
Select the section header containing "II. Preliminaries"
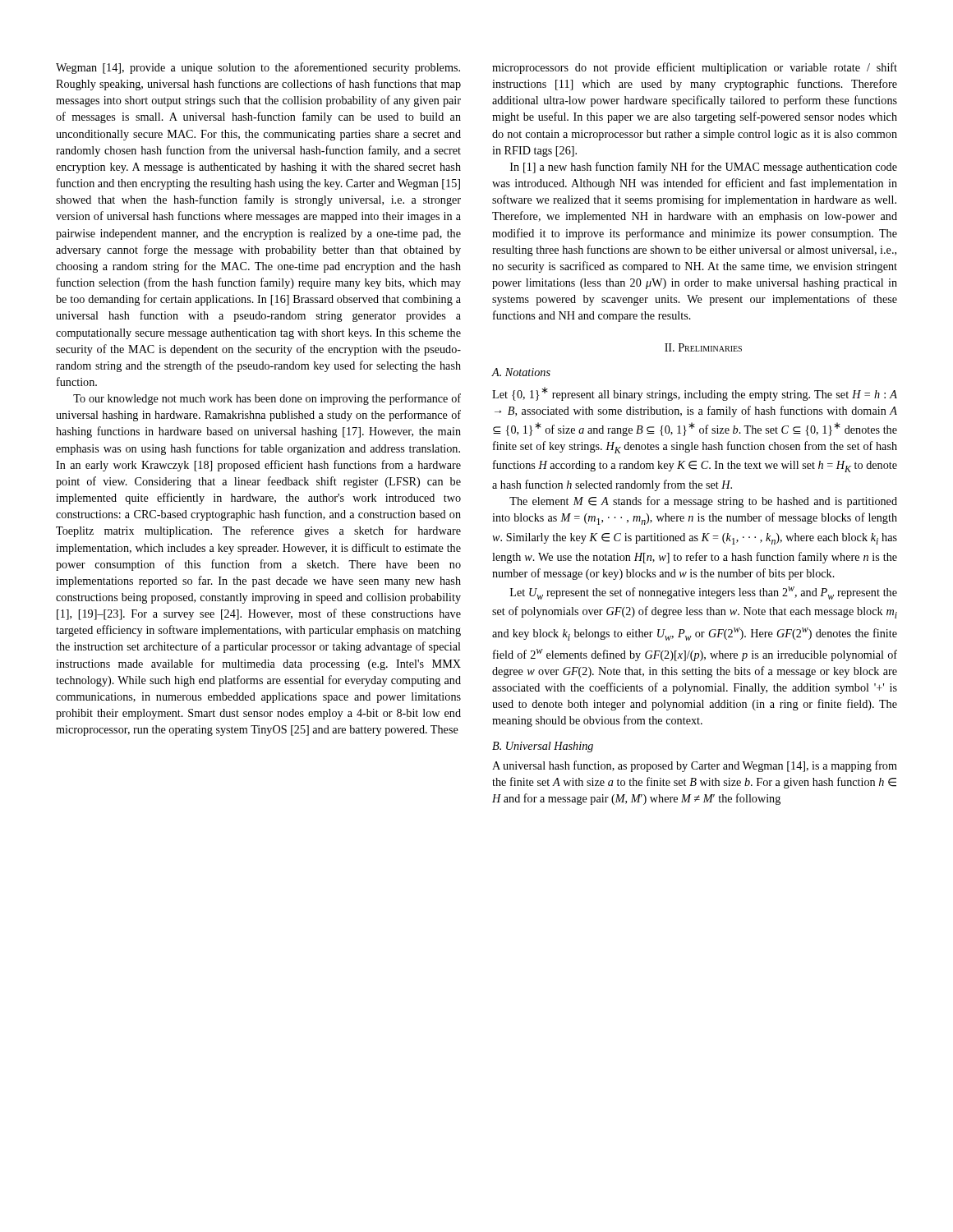coord(695,347)
